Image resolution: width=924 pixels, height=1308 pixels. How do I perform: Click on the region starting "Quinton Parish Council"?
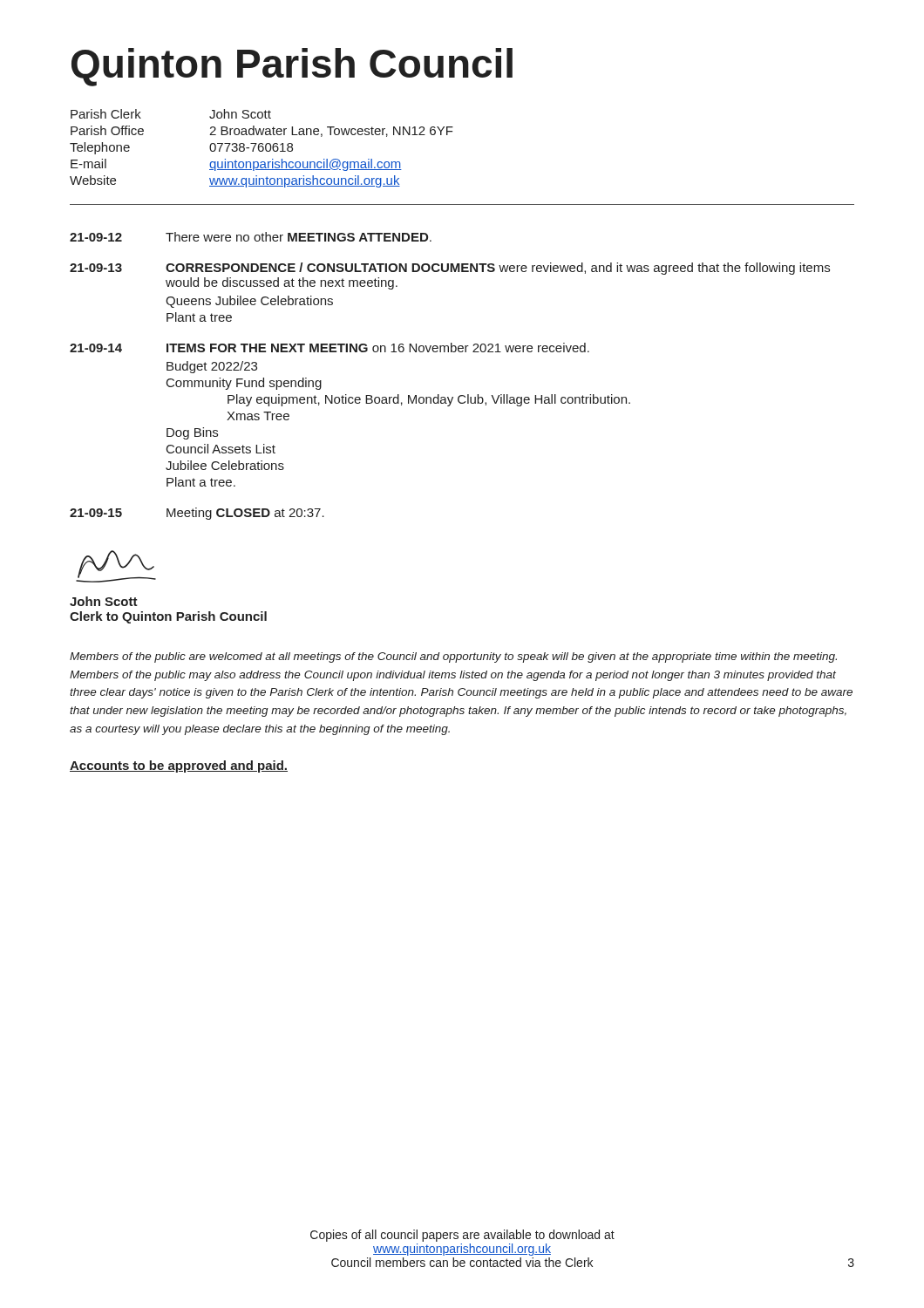click(x=293, y=64)
